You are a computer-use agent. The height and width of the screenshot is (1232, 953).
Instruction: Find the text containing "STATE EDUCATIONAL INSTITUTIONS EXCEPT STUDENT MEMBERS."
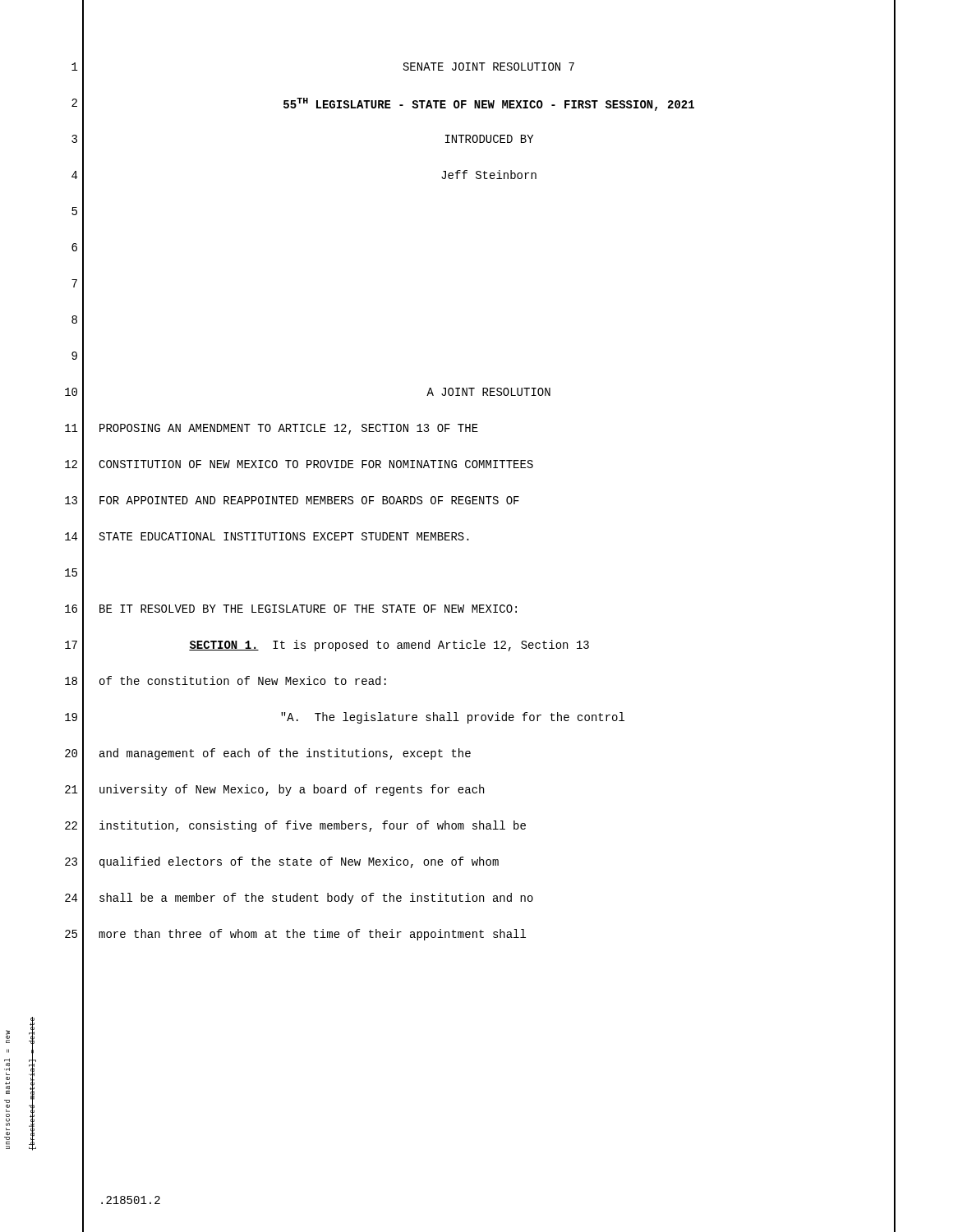point(285,537)
